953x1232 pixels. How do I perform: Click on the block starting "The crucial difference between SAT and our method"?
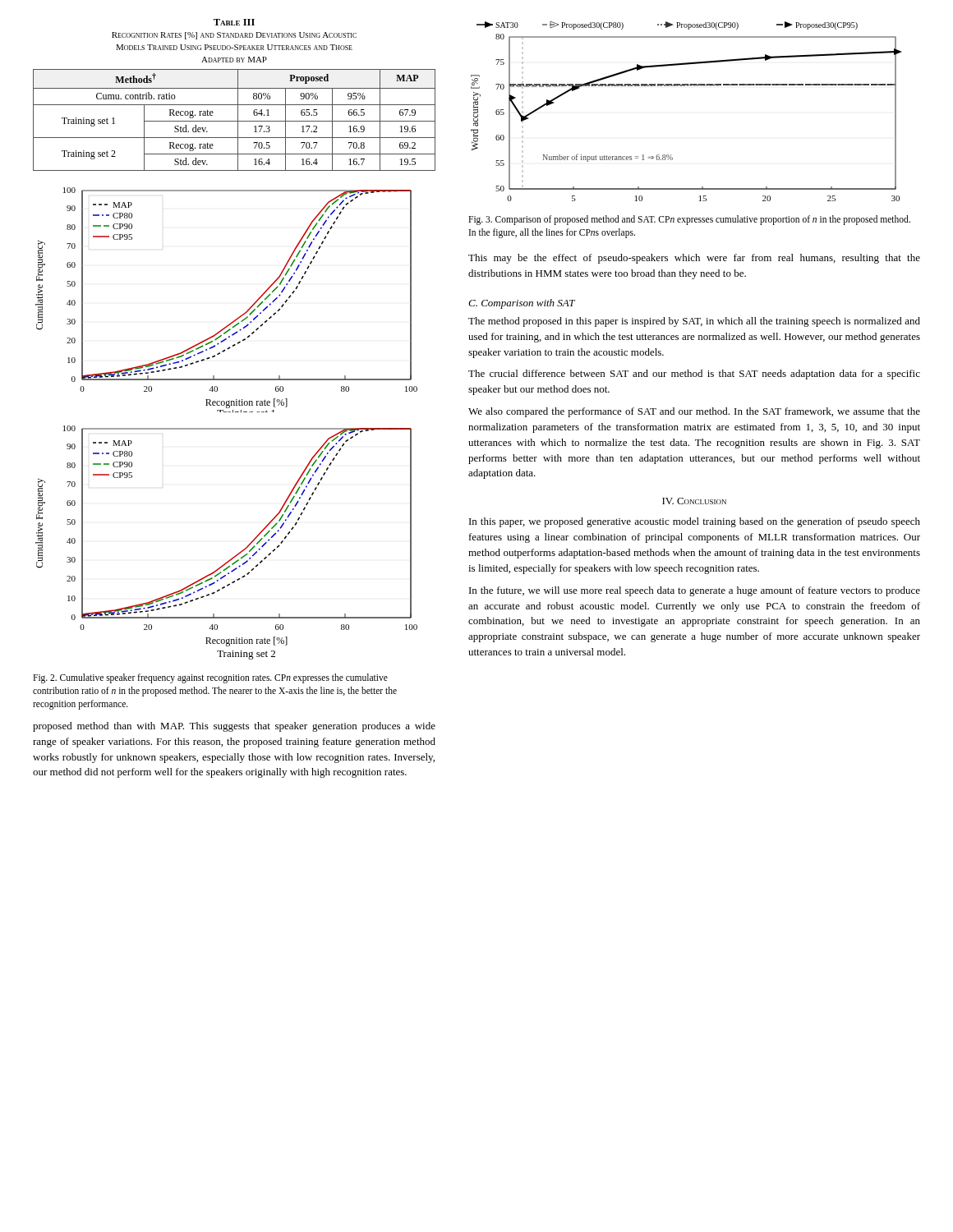point(694,381)
